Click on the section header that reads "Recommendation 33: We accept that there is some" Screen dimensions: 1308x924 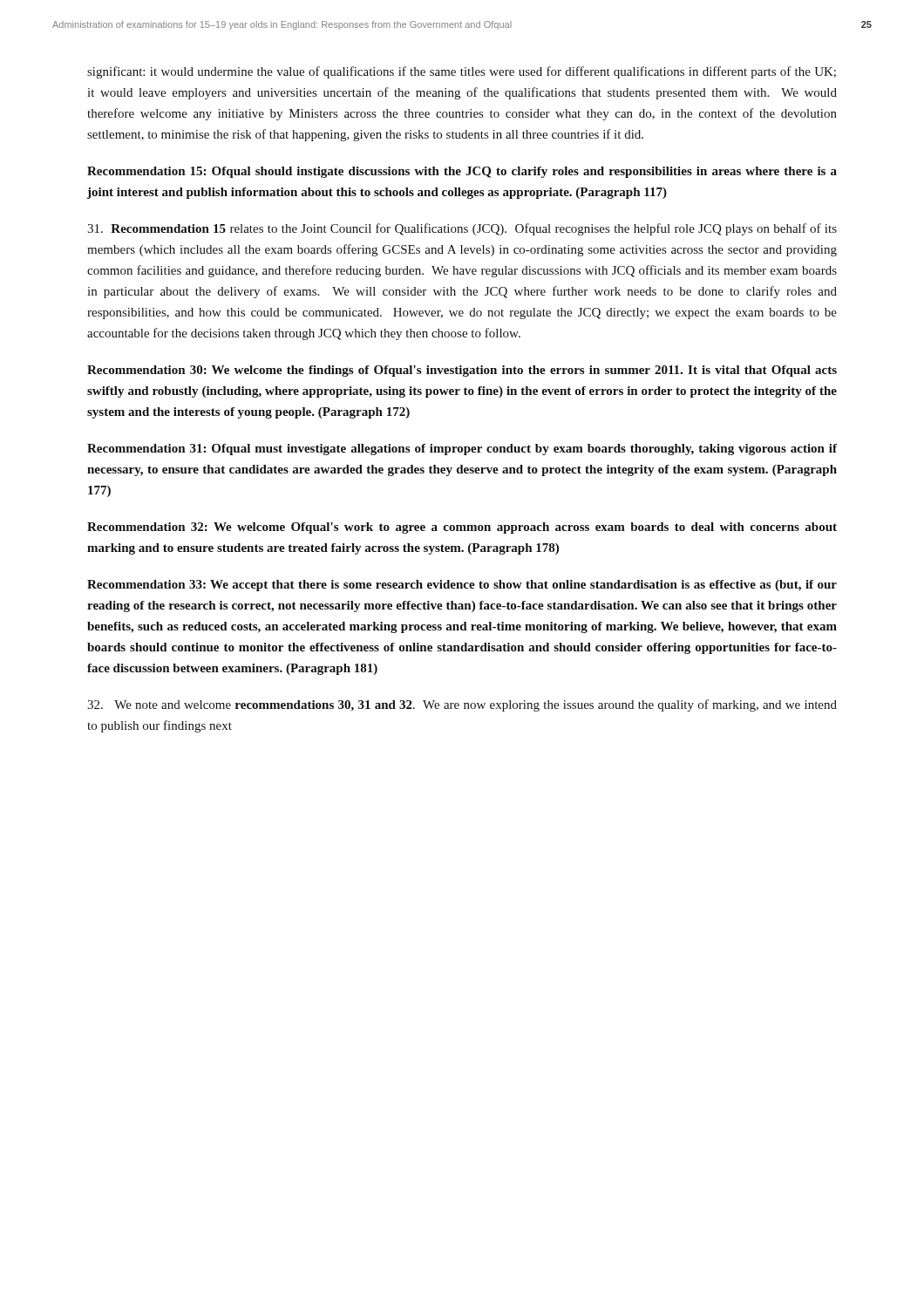pyautogui.click(x=462, y=626)
